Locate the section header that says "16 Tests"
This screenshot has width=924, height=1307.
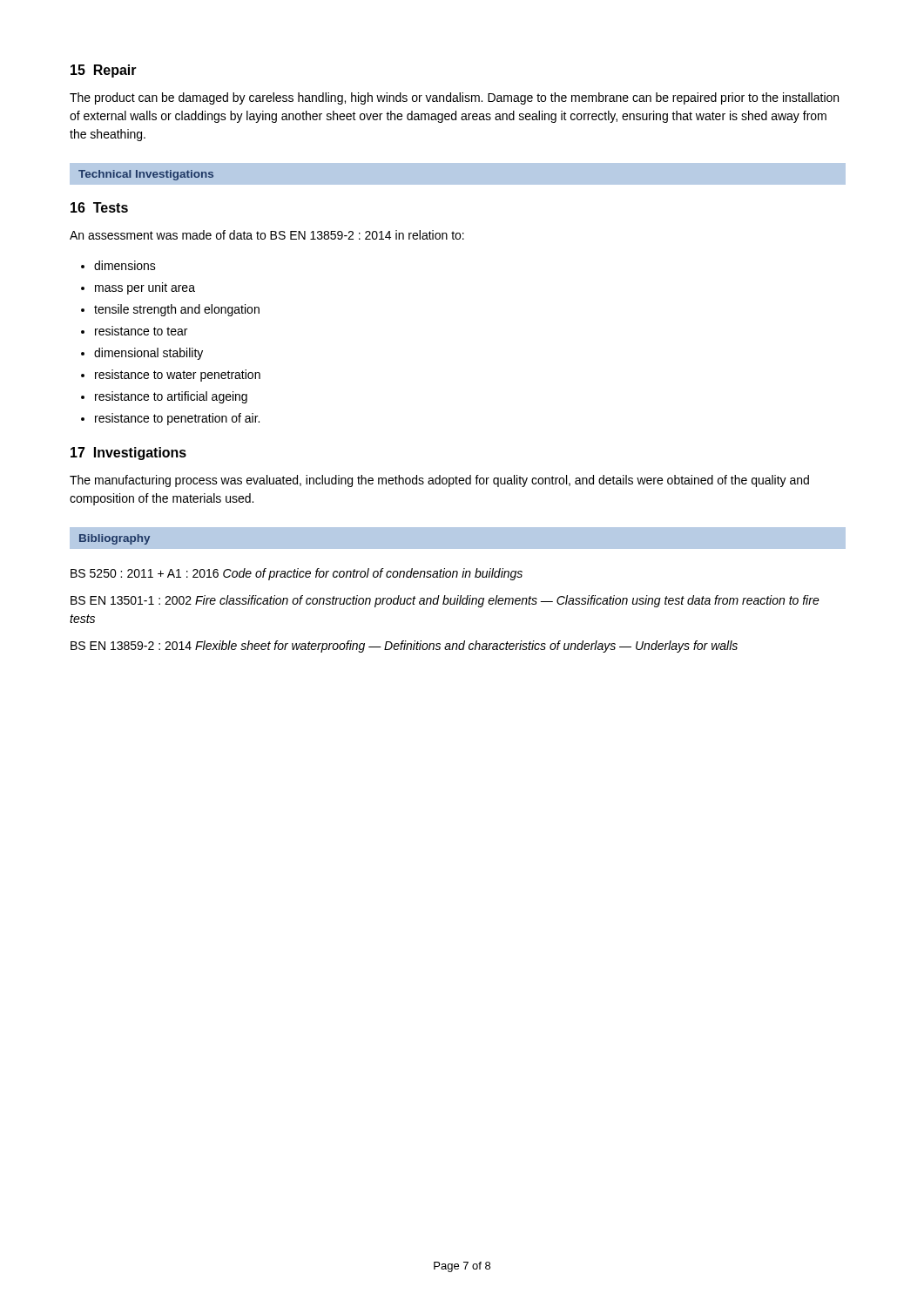click(x=99, y=207)
